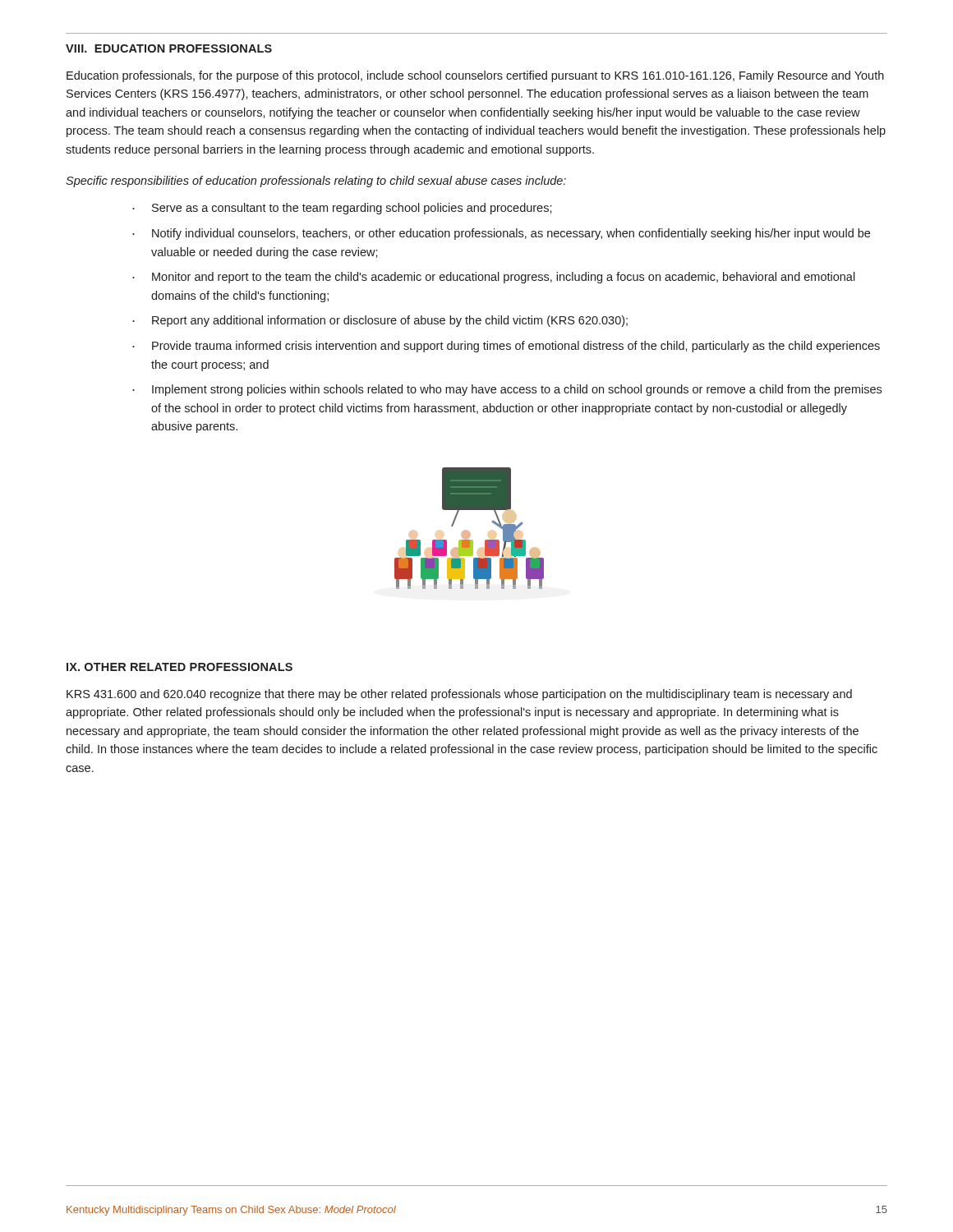Click the passage that begins "· Implement strong policies"
953x1232 pixels.
(x=509, y=408)
